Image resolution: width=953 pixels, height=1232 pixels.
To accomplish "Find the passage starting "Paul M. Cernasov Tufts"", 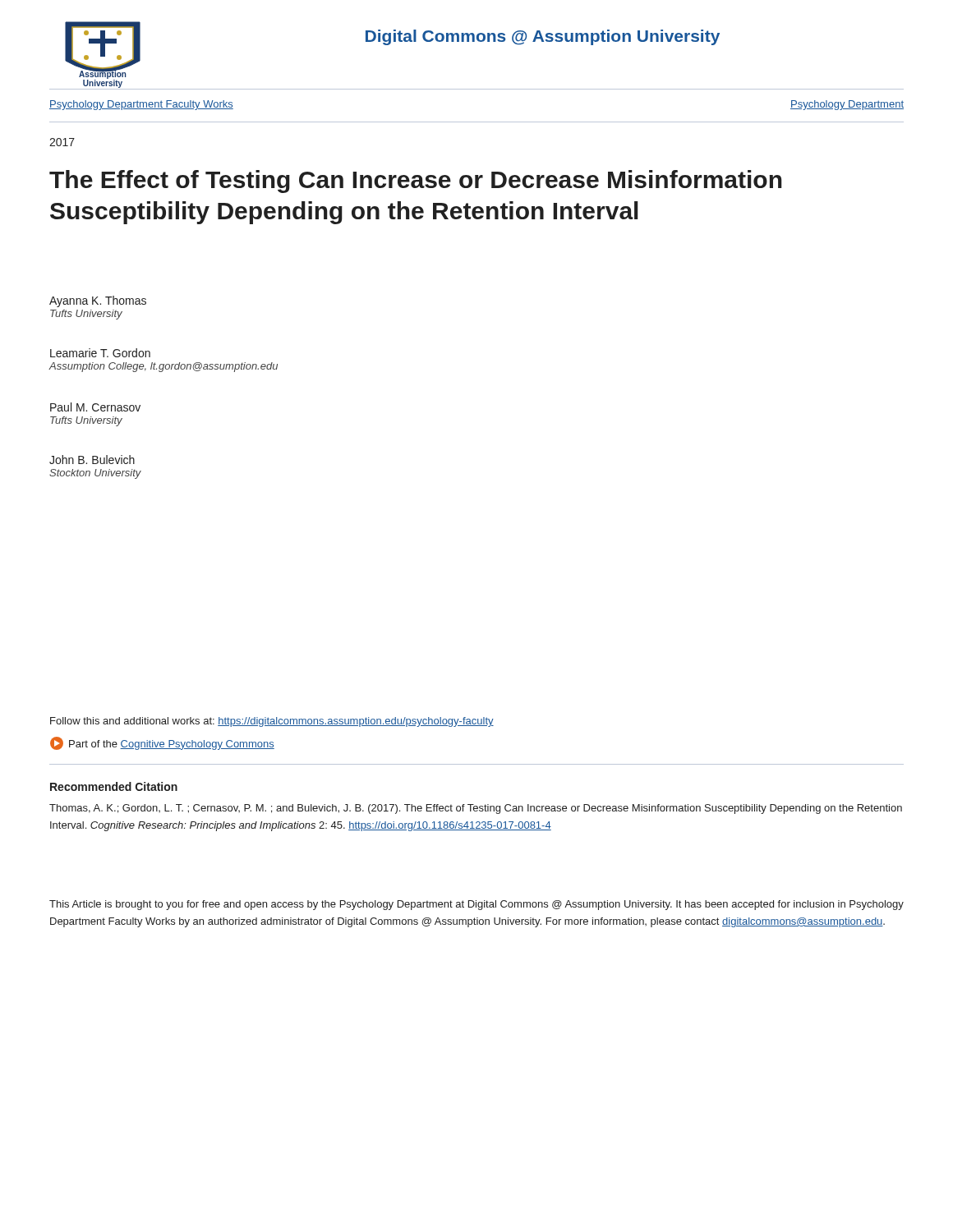I will point(95,414).
